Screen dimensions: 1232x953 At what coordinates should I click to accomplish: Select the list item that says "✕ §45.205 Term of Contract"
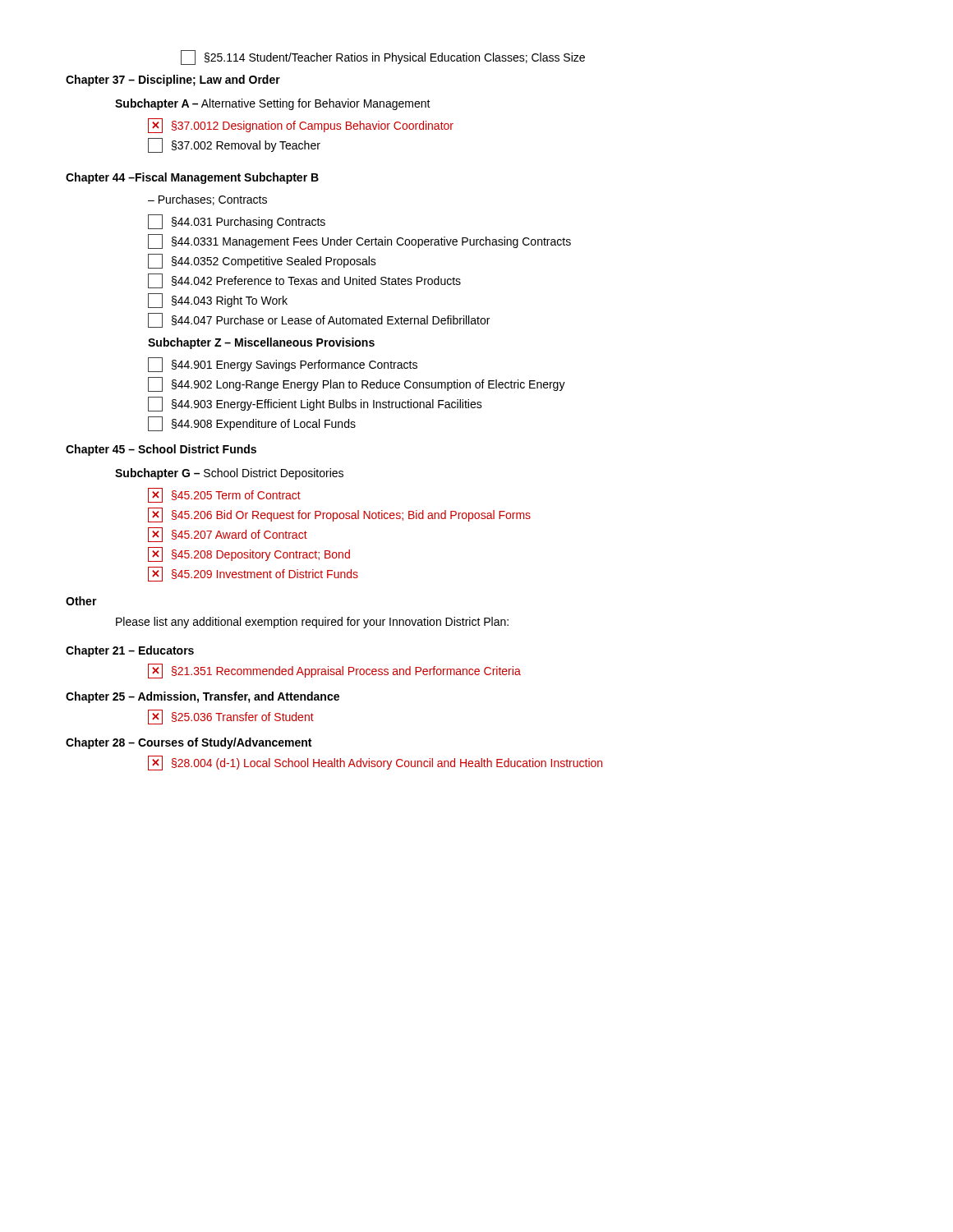pos(224,496)
